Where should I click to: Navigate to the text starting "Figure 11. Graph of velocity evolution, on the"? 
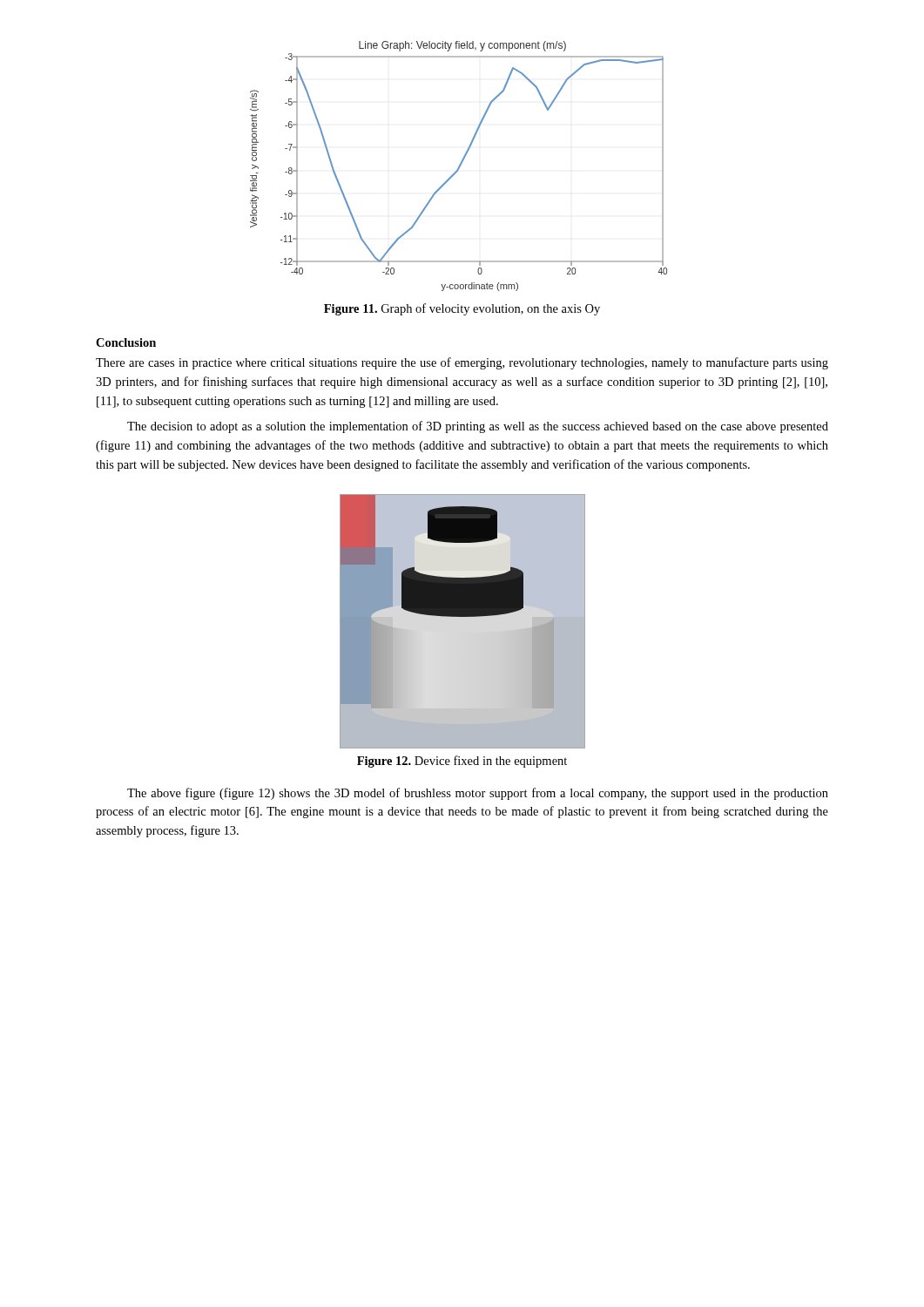point(462,308)
